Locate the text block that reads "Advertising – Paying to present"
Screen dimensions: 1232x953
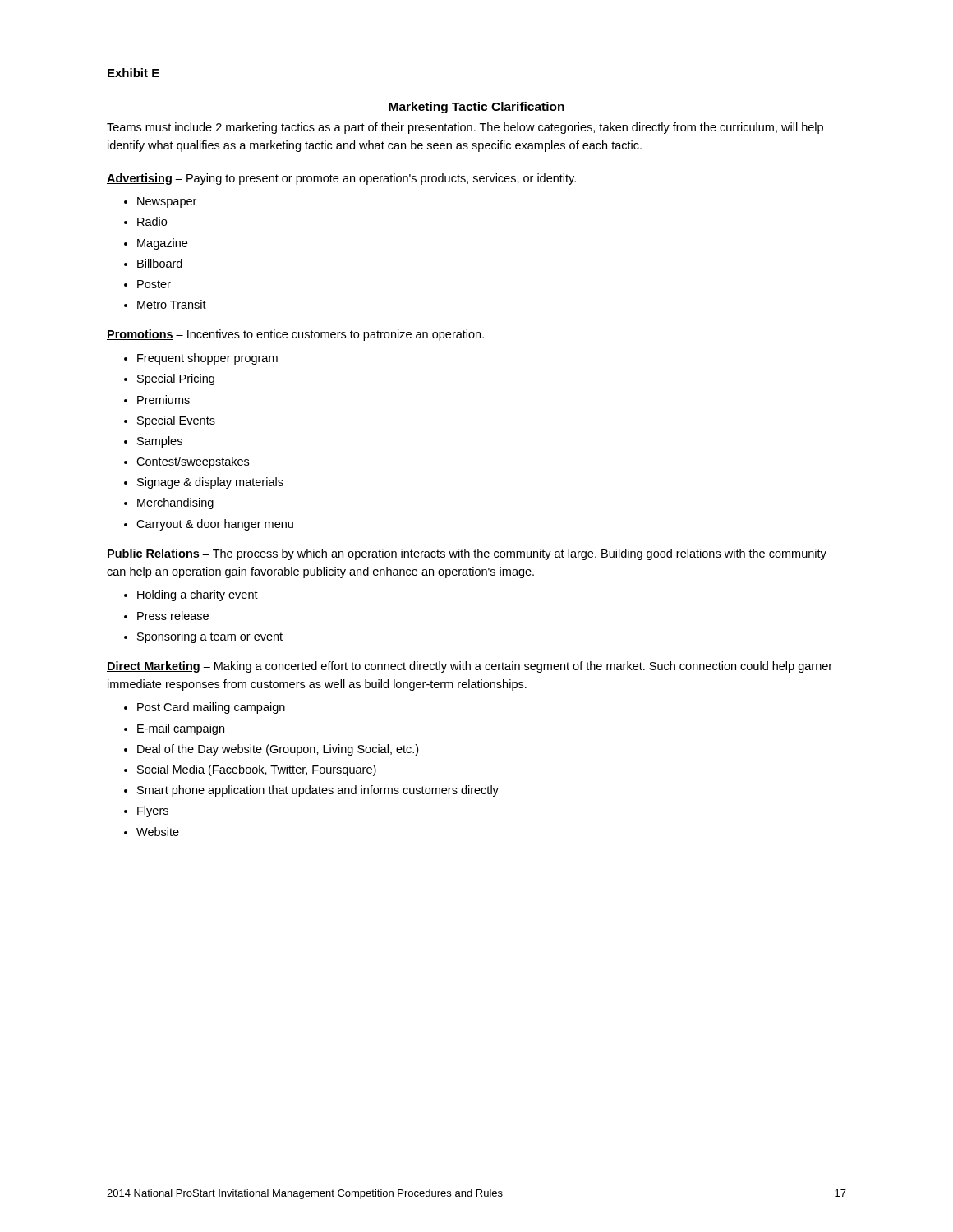342,178
